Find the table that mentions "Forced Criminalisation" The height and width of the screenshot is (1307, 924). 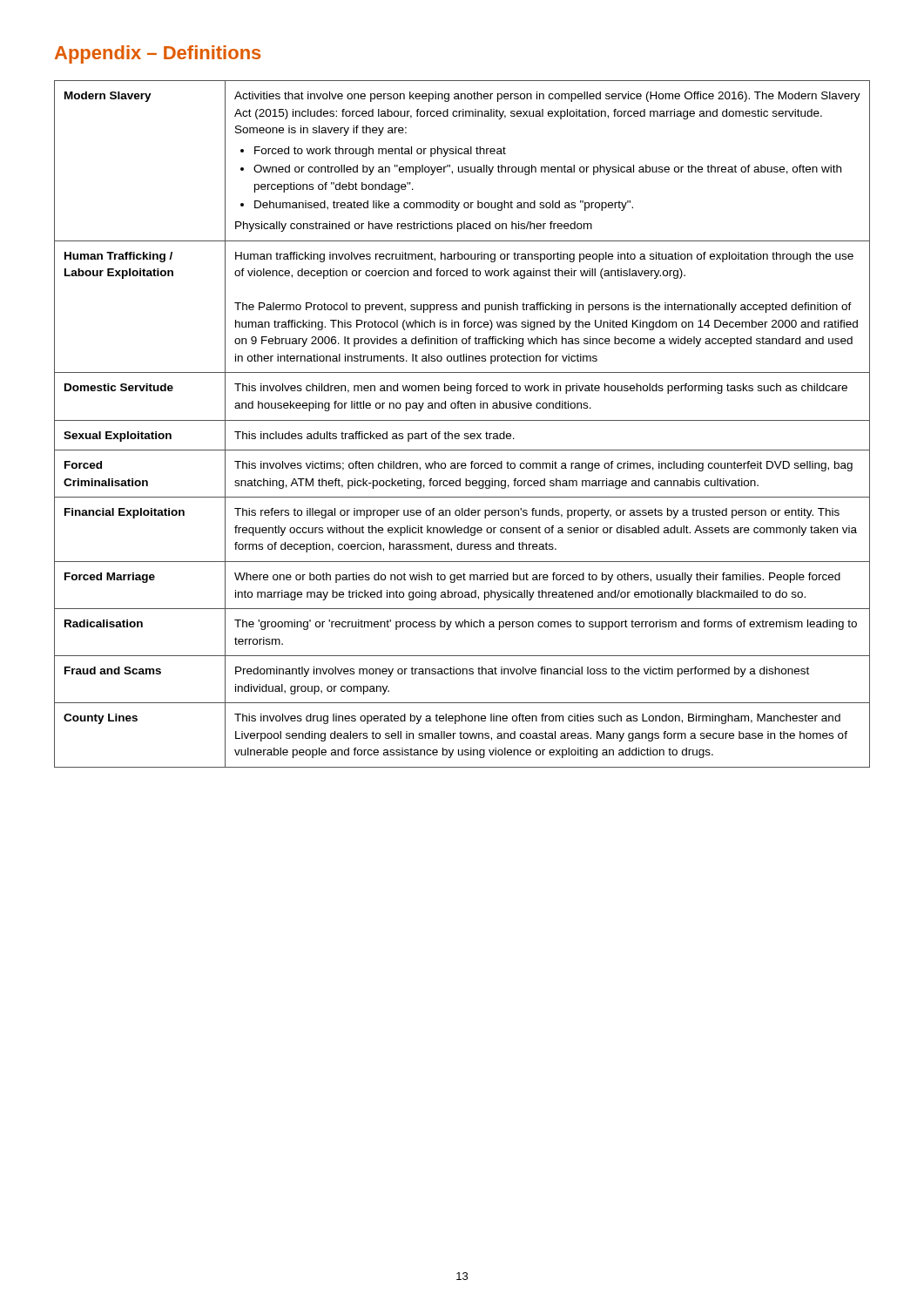pyautogui.click(x=462, y=424)
